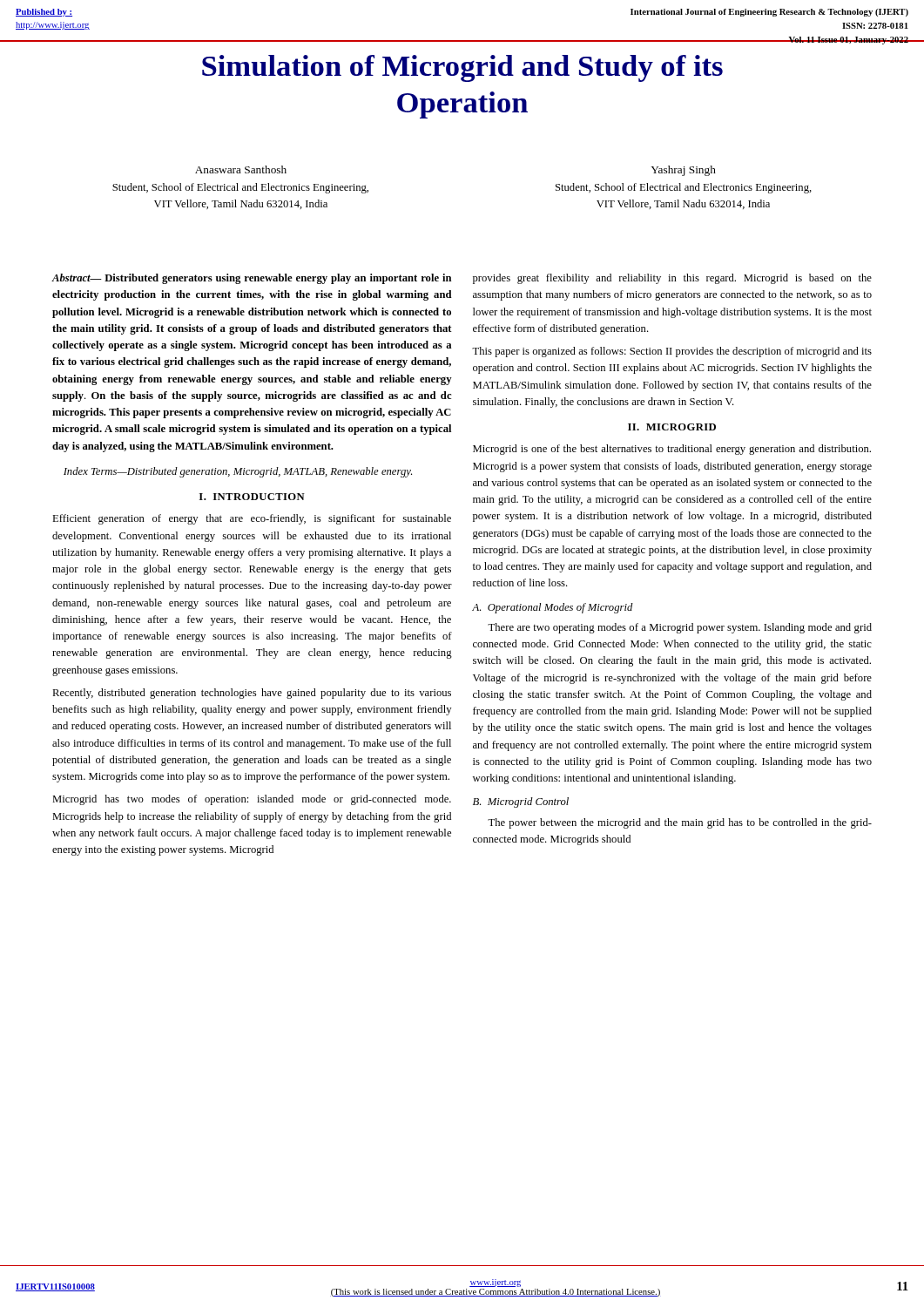This screenshot has width=924, height=1307.
Task: Locate the text block containing "Yashraj Singh Student, School of"
Action: click(x=683, y=187)
